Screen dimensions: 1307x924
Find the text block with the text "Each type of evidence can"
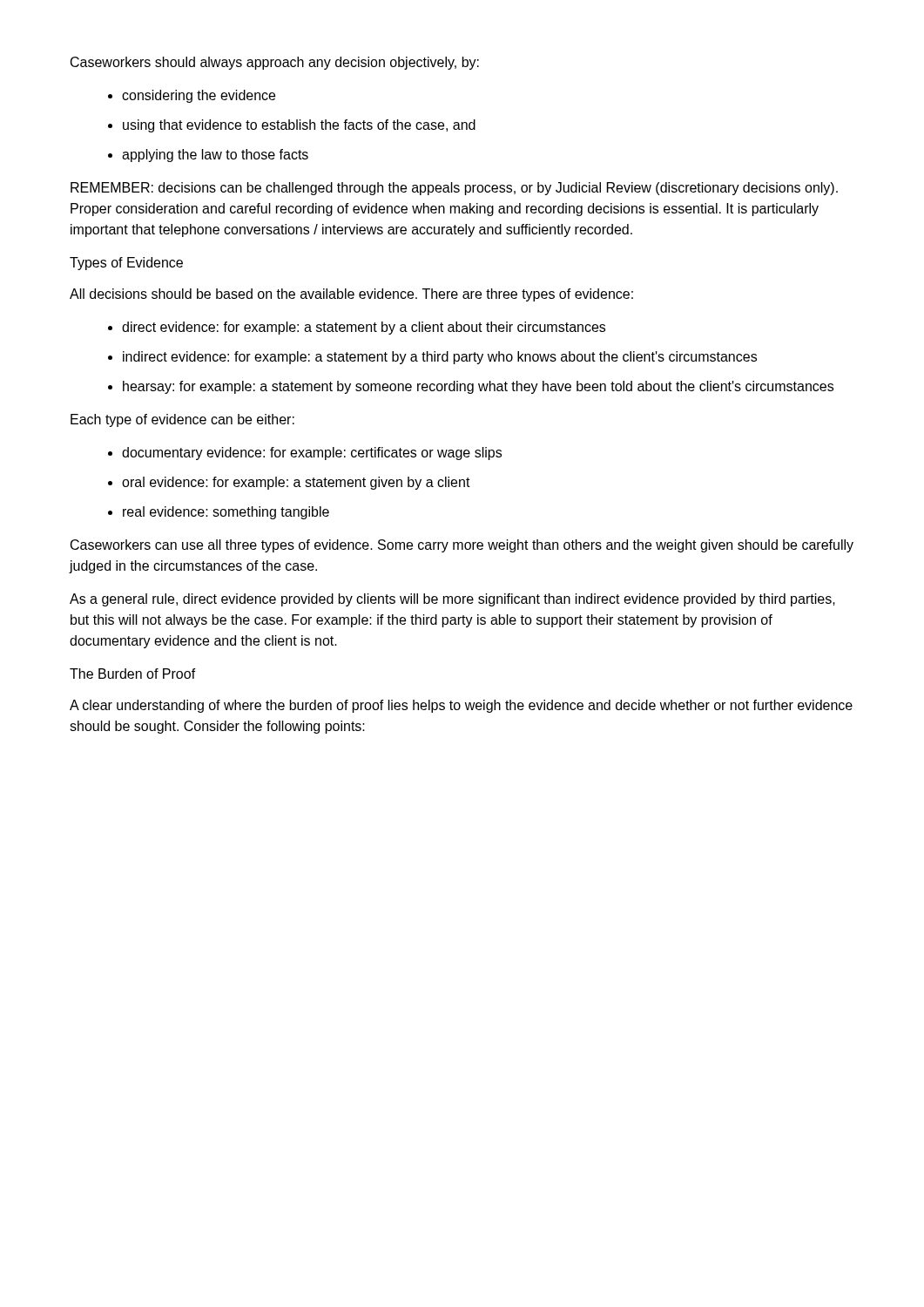pyautogui.click(x=182, y=420)
